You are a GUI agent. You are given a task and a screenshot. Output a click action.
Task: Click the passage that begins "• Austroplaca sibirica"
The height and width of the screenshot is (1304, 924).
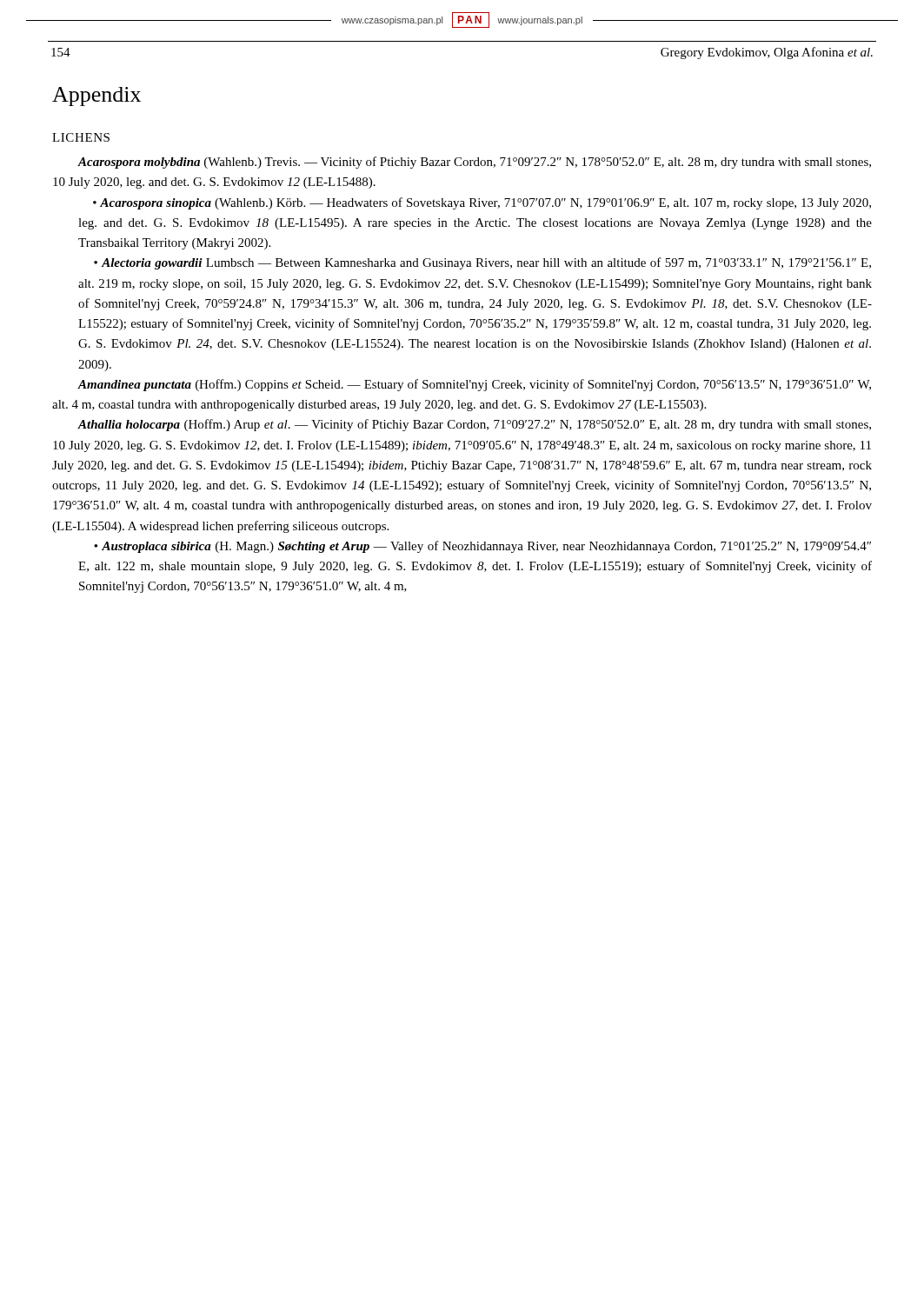coord(475,566)
